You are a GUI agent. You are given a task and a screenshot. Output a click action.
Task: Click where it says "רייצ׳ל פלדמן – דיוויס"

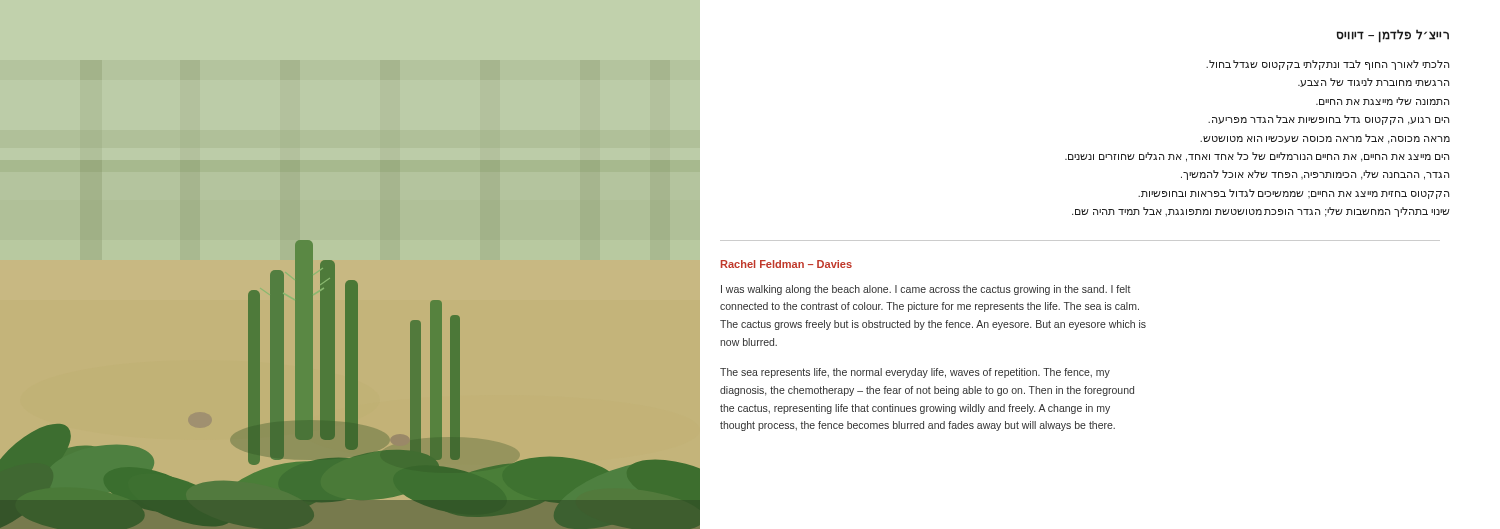coord(1393,36)
